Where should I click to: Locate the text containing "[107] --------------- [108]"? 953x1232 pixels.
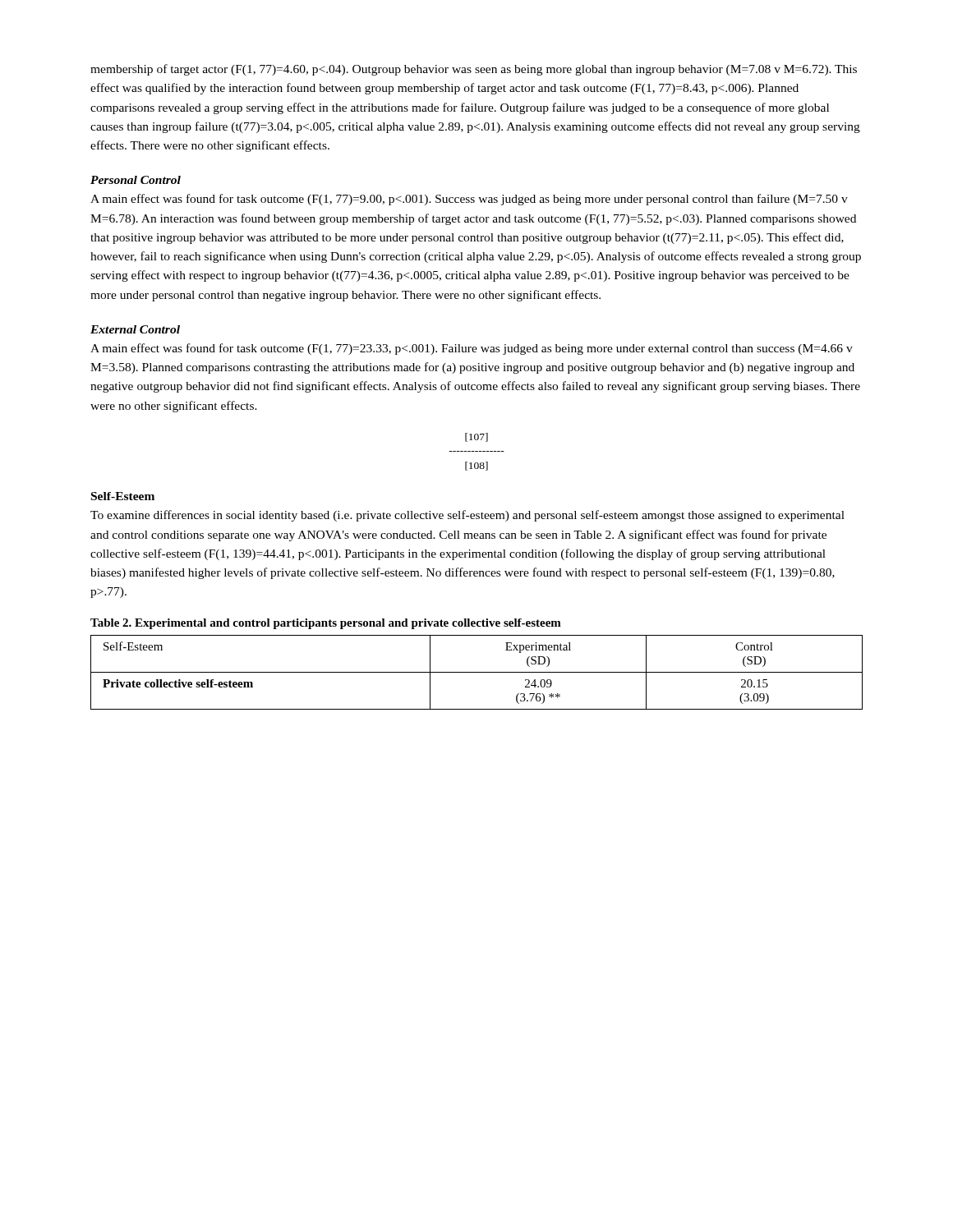pos(476,451)
